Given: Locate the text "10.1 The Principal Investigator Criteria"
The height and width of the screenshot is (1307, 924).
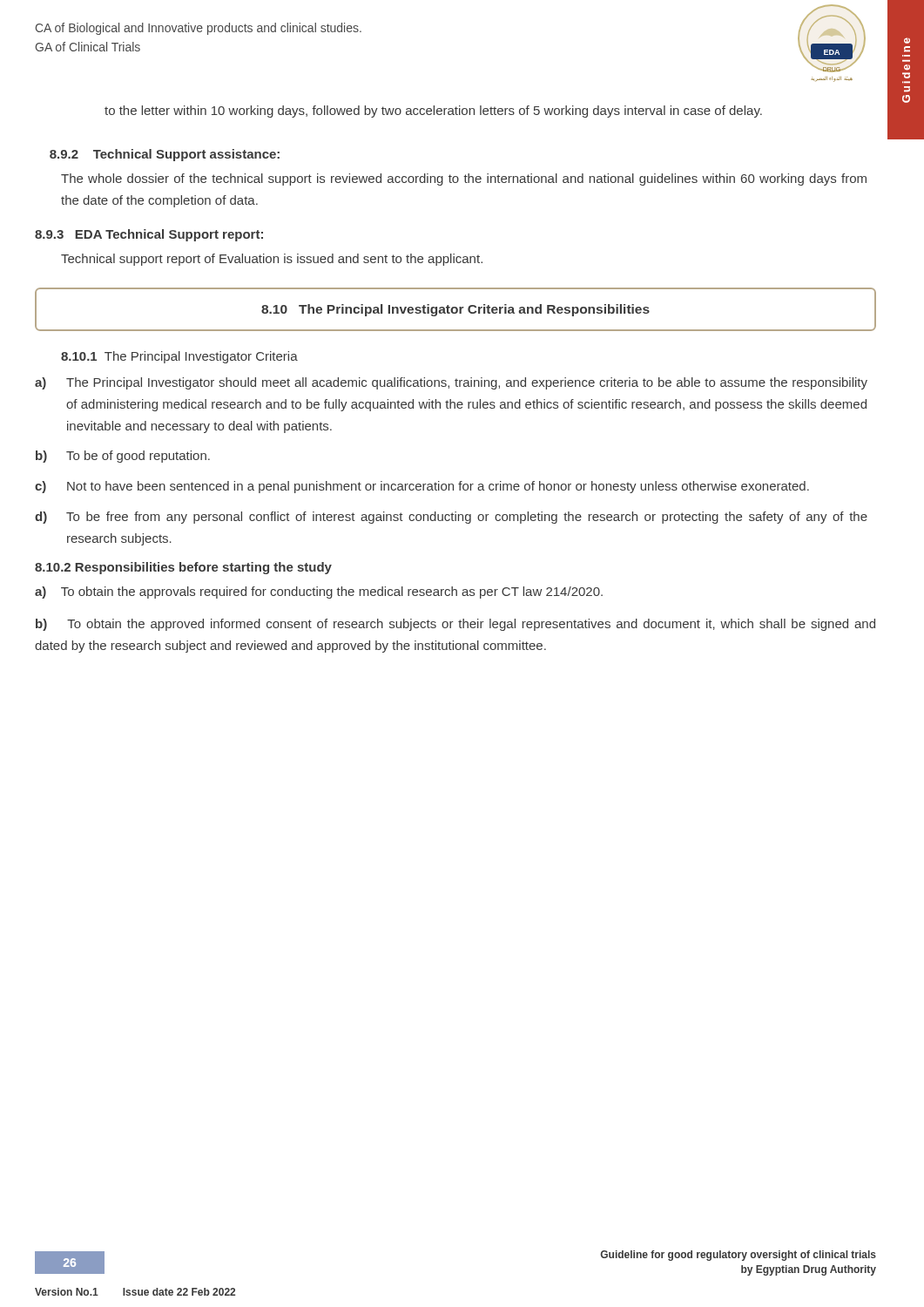Looking at the screenshot, I should coord(179,356).
